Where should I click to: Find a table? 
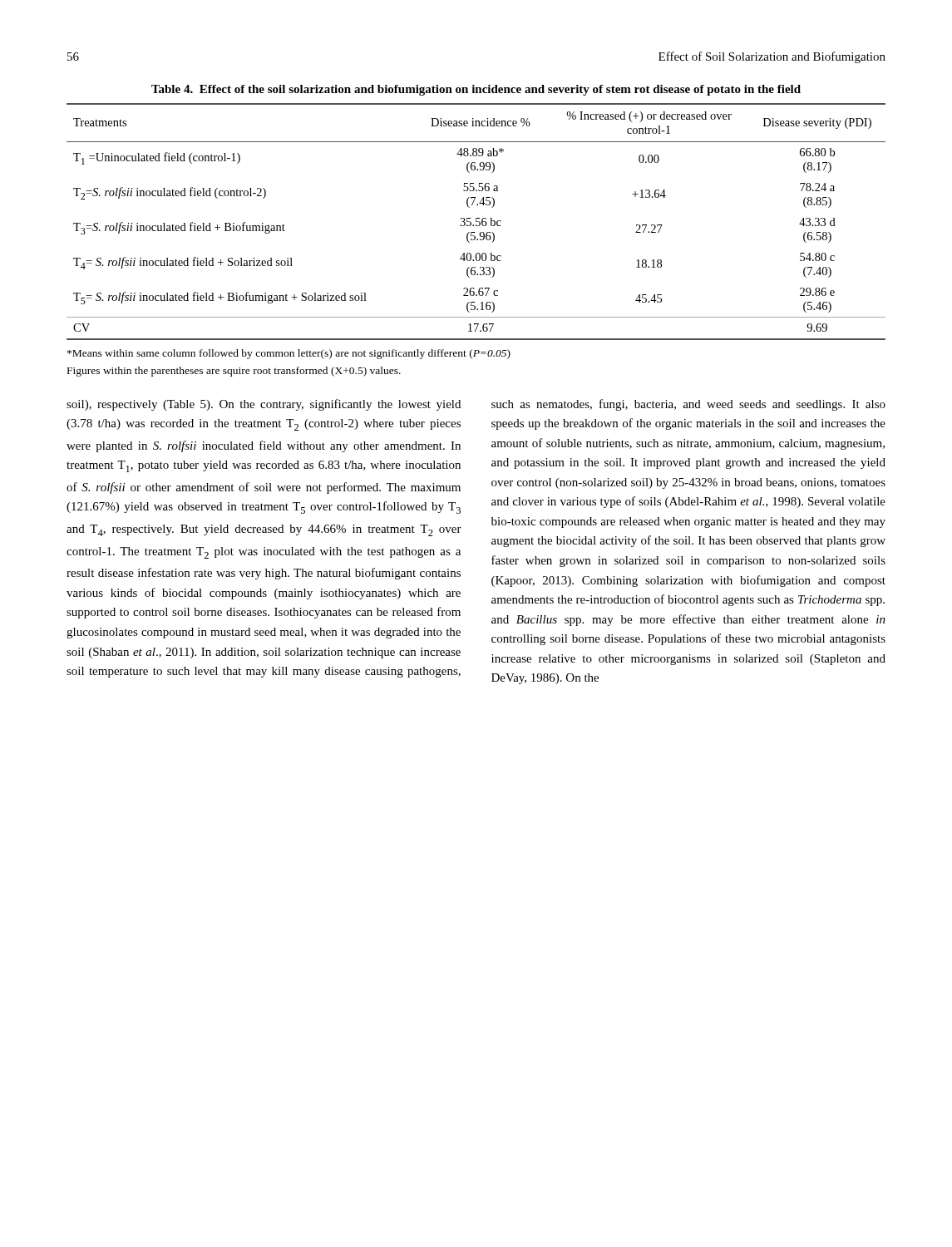[476, 221]
